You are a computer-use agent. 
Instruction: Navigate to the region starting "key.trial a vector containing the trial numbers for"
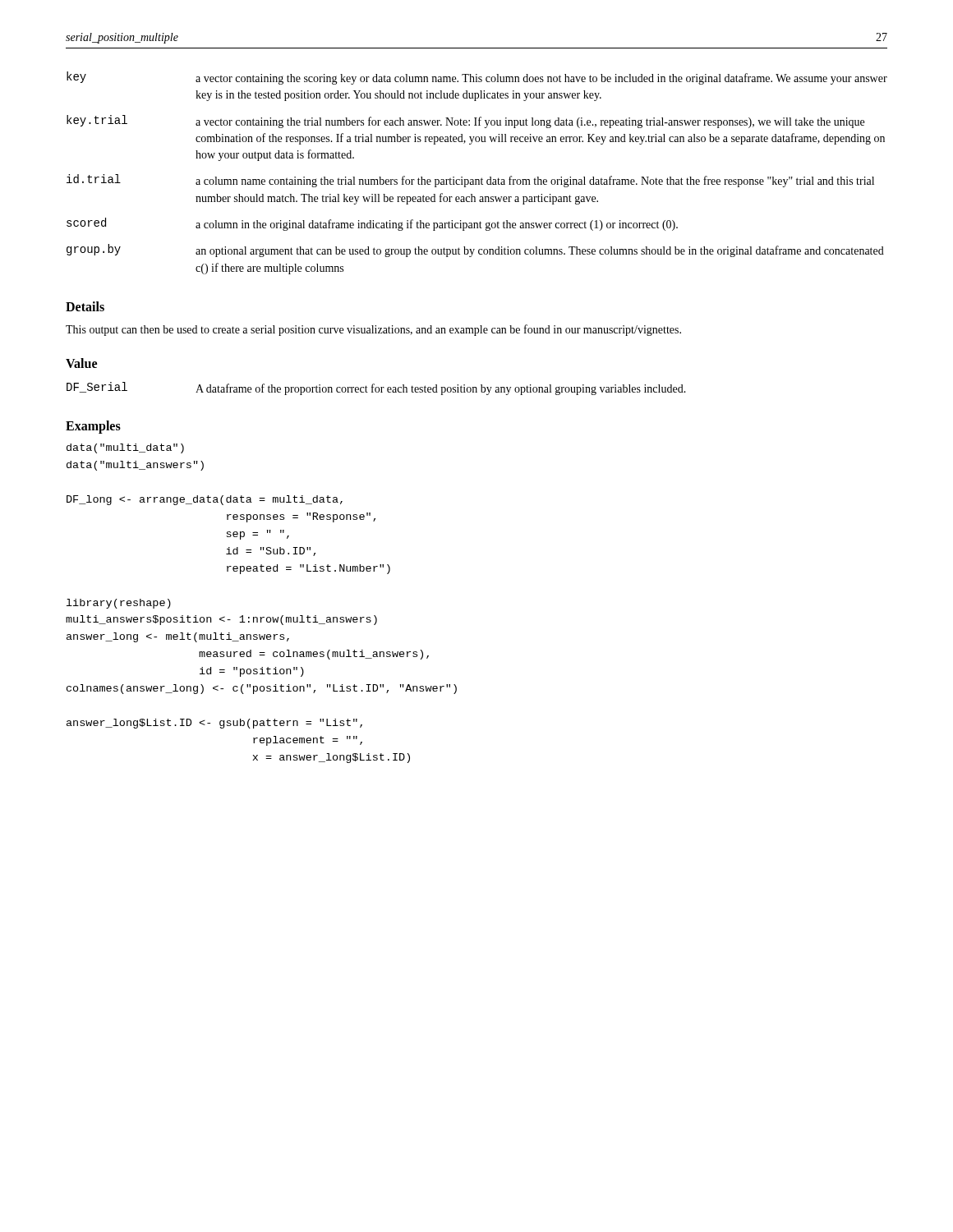pos(476,139)
